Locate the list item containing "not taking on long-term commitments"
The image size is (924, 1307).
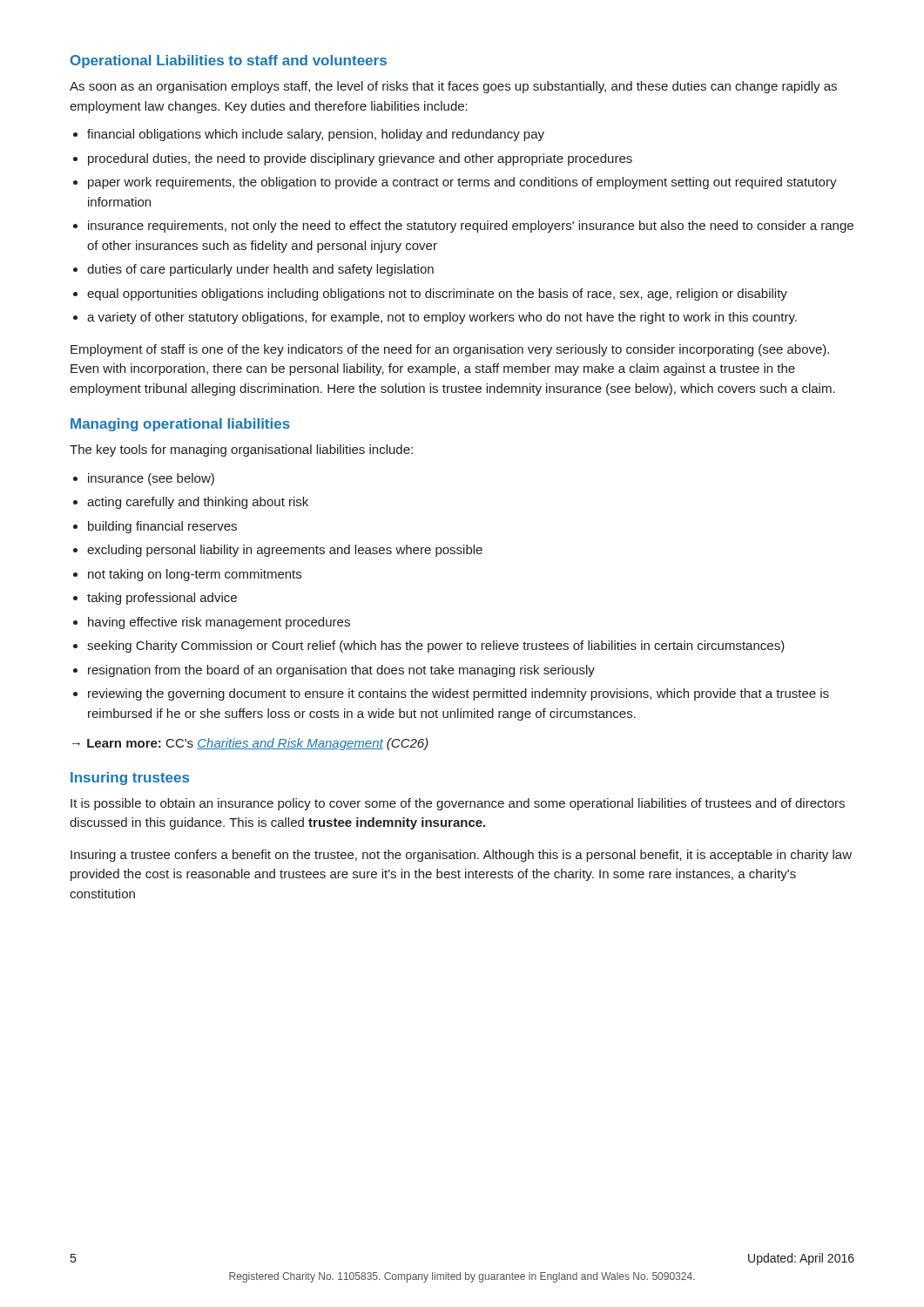pos(195,575)
